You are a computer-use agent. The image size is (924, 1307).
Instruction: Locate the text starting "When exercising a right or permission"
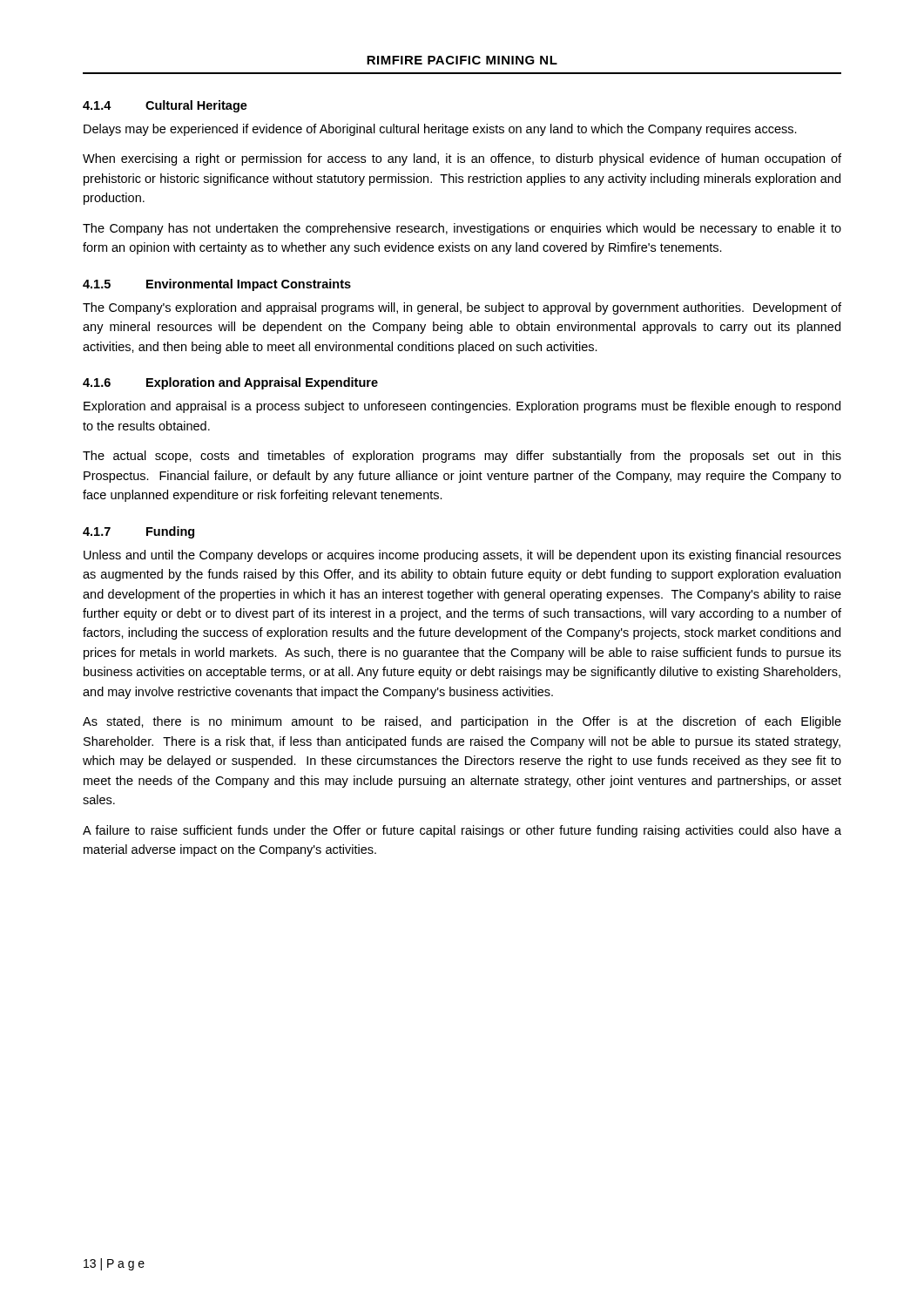click(x=462, y=179)
